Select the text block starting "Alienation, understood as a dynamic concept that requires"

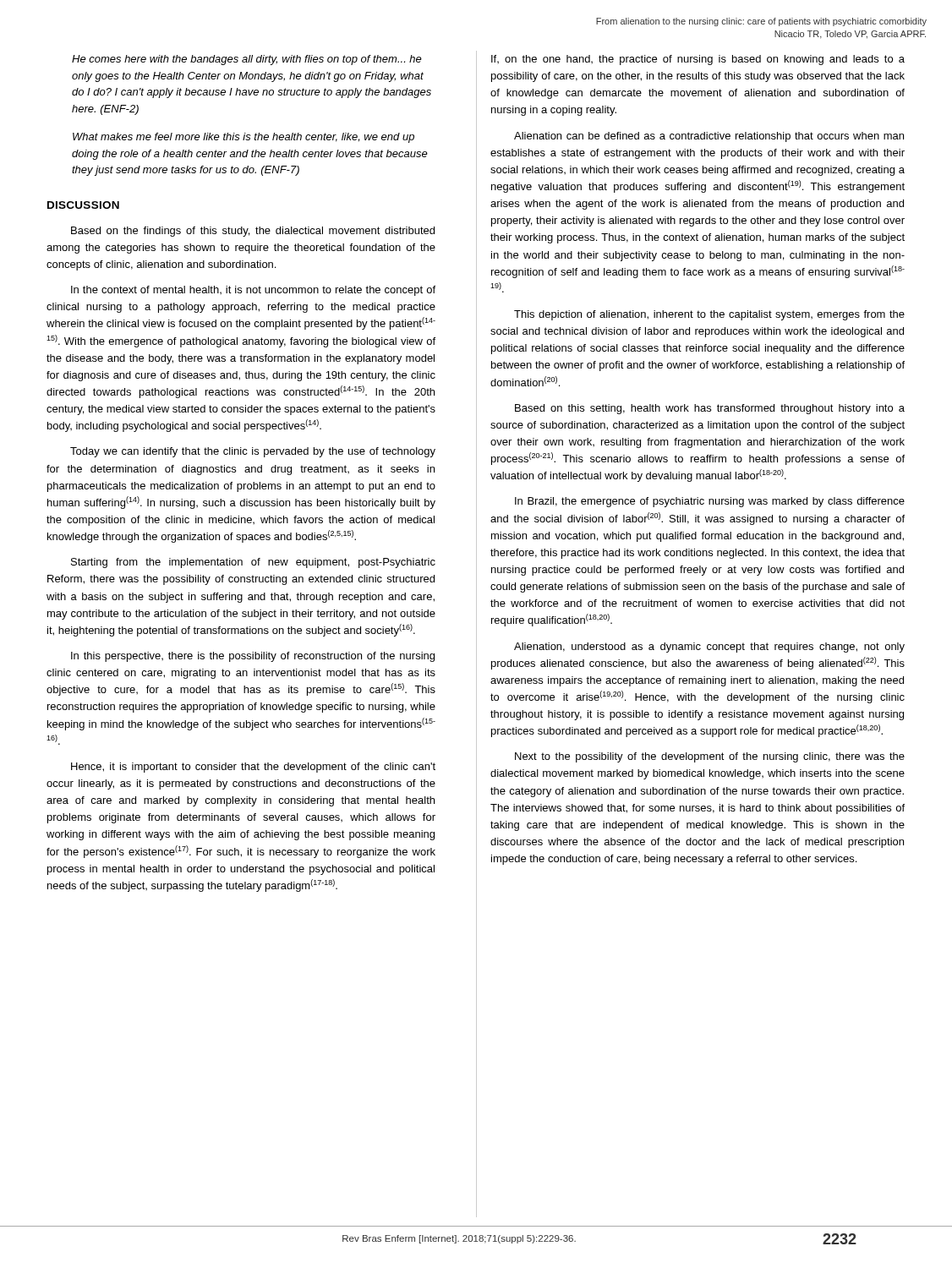[x=698, y=688]
